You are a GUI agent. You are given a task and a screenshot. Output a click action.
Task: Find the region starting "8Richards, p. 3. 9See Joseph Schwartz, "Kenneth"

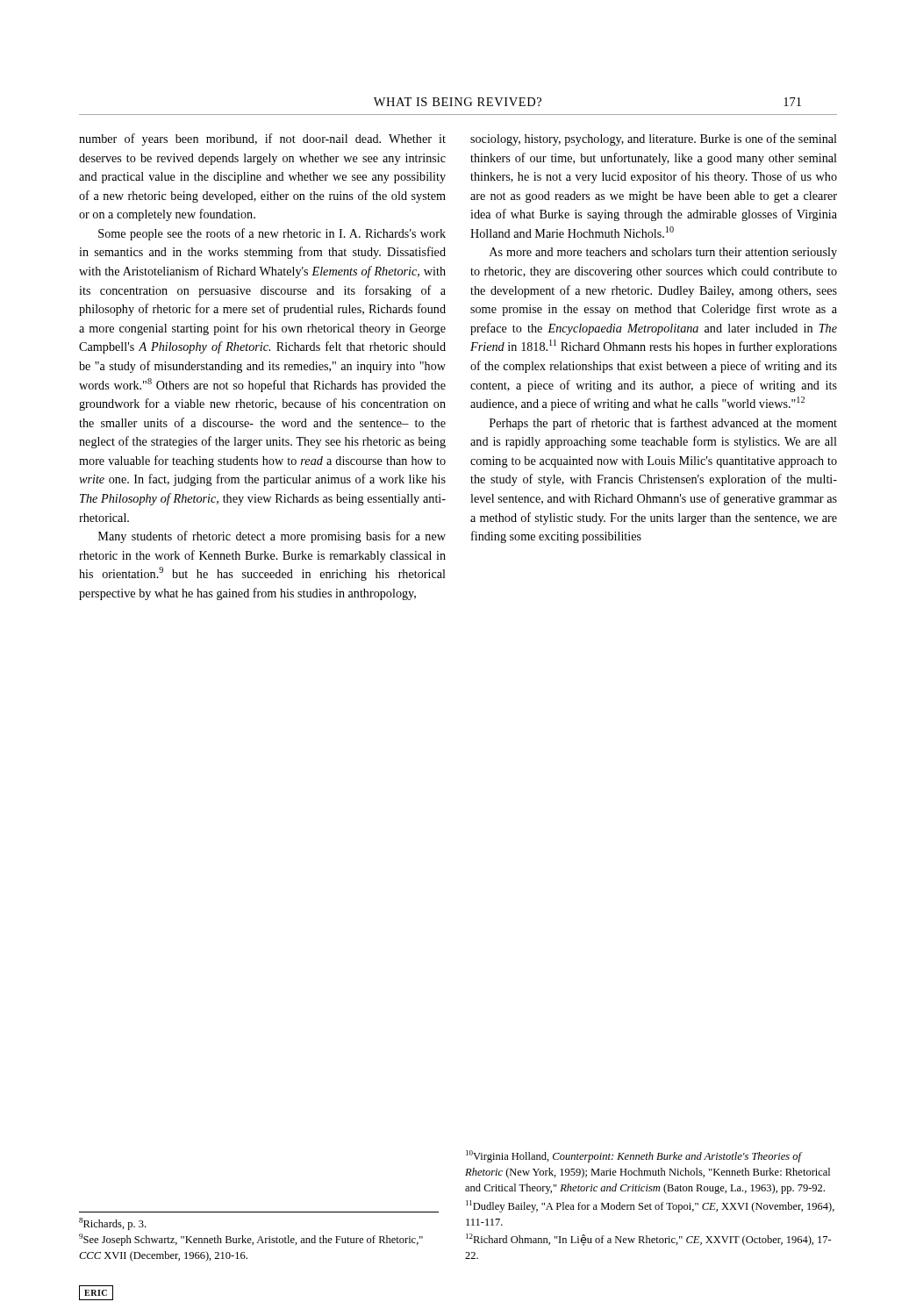click(x=259, y=1239)
